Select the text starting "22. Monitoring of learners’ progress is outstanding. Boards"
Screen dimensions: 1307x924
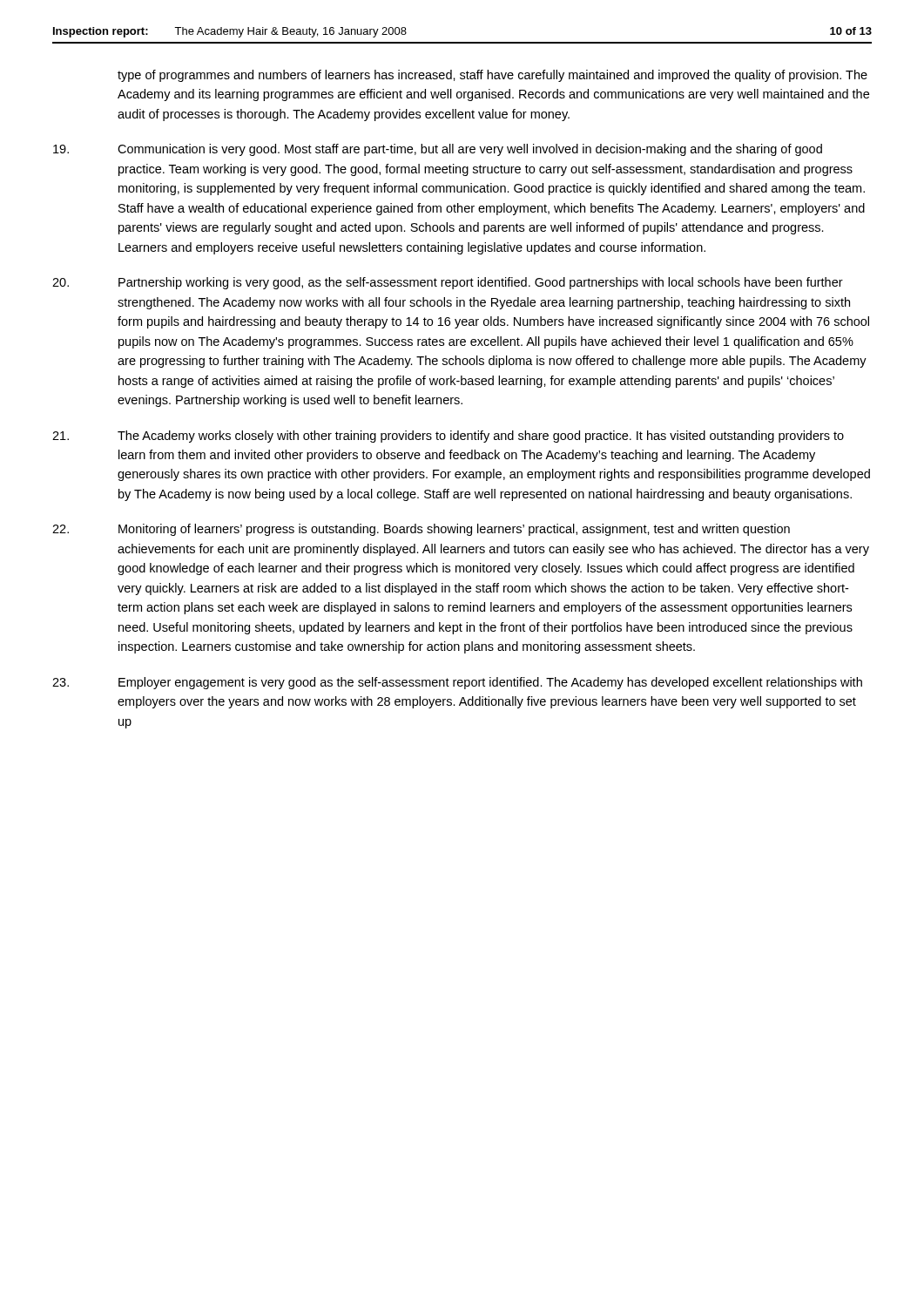tap(462, 588)
